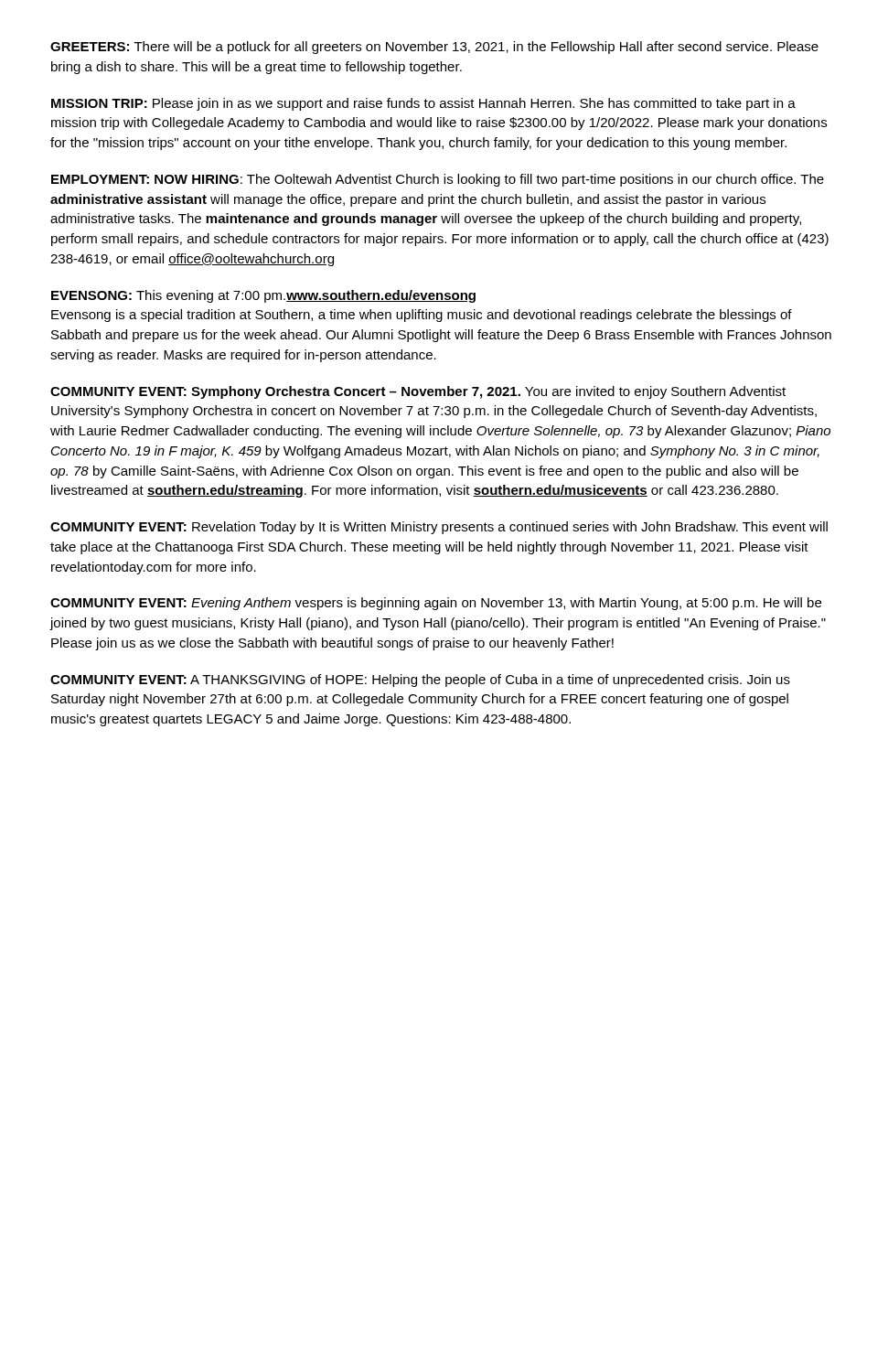Click on the text block containing "COMMUNITY EVENT: Evening Anthem vespers"

point(438,622)
